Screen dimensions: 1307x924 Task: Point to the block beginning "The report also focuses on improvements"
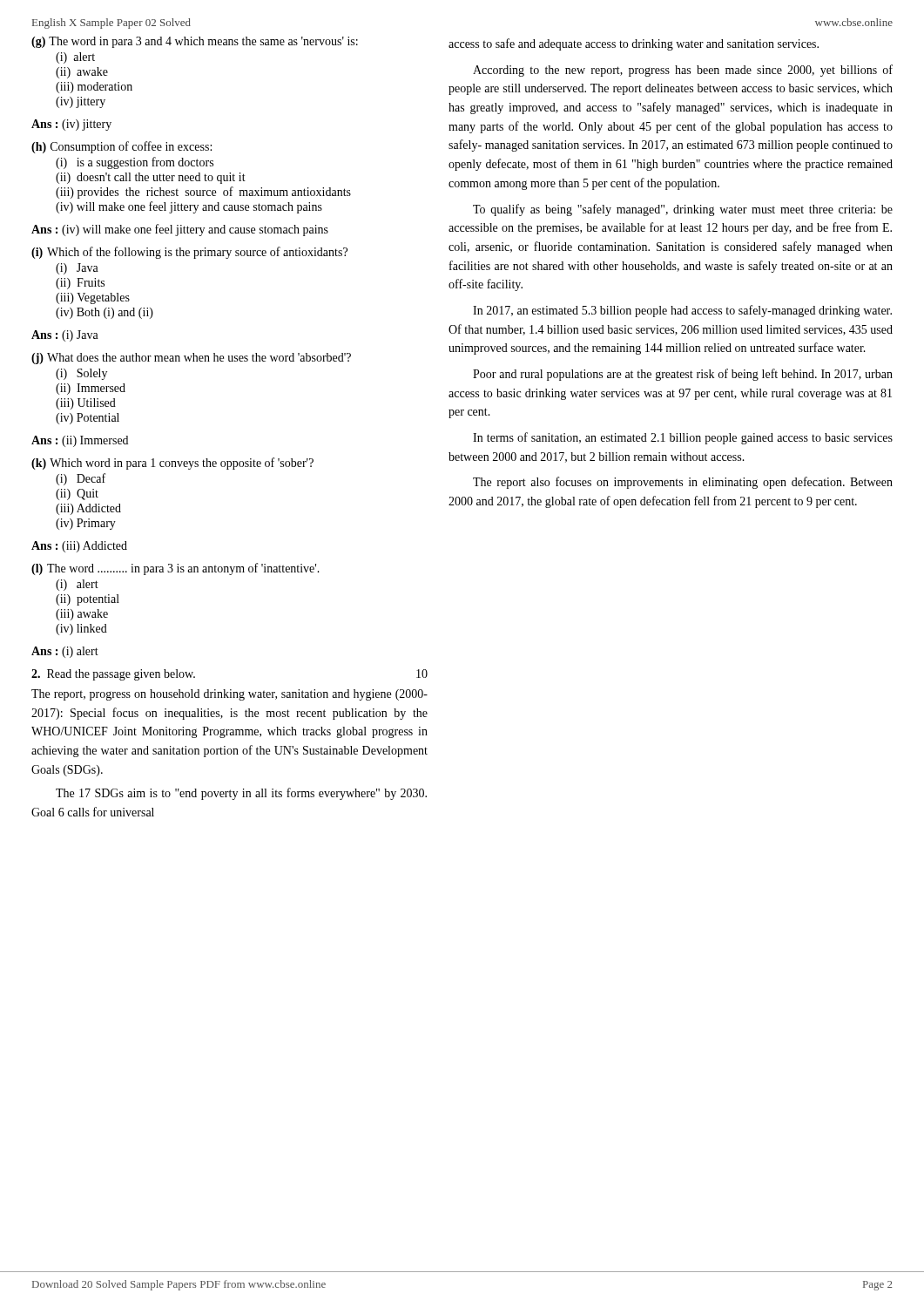click(671, 492)
